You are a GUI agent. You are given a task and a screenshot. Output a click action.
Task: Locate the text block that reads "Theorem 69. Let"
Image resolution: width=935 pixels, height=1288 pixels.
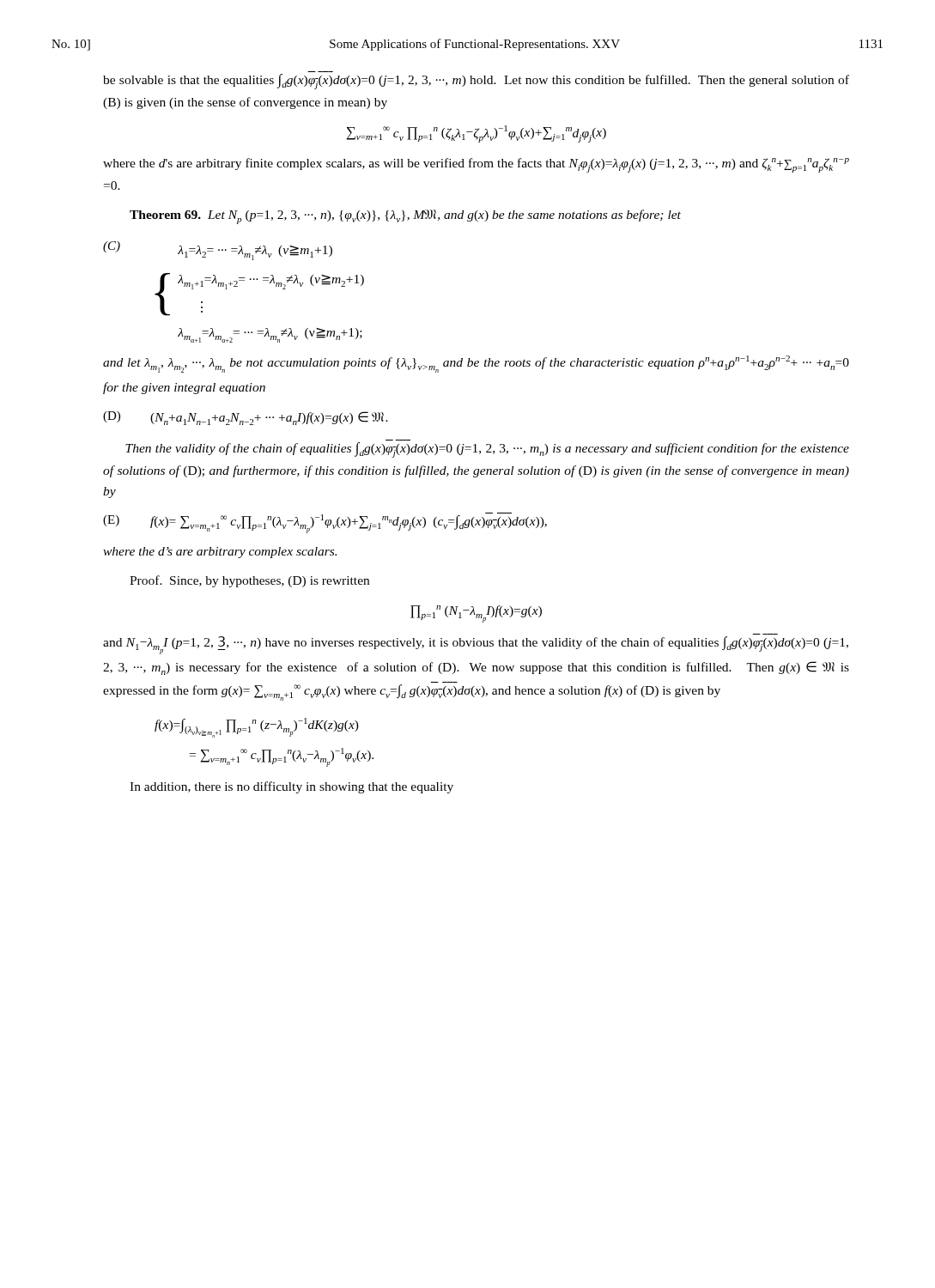tap(476, 216)
